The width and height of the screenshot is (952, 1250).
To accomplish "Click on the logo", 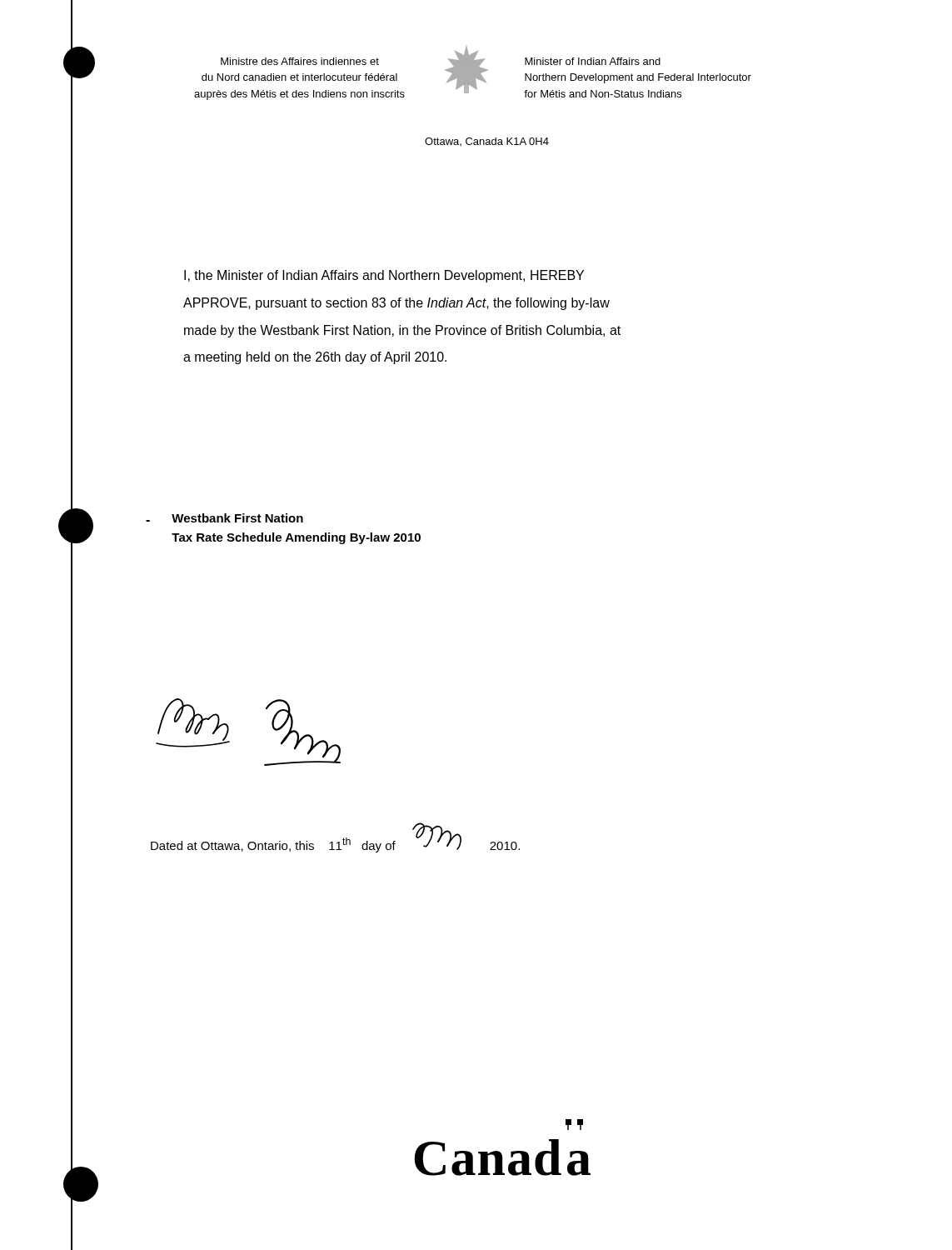I will coord(487,1154).
